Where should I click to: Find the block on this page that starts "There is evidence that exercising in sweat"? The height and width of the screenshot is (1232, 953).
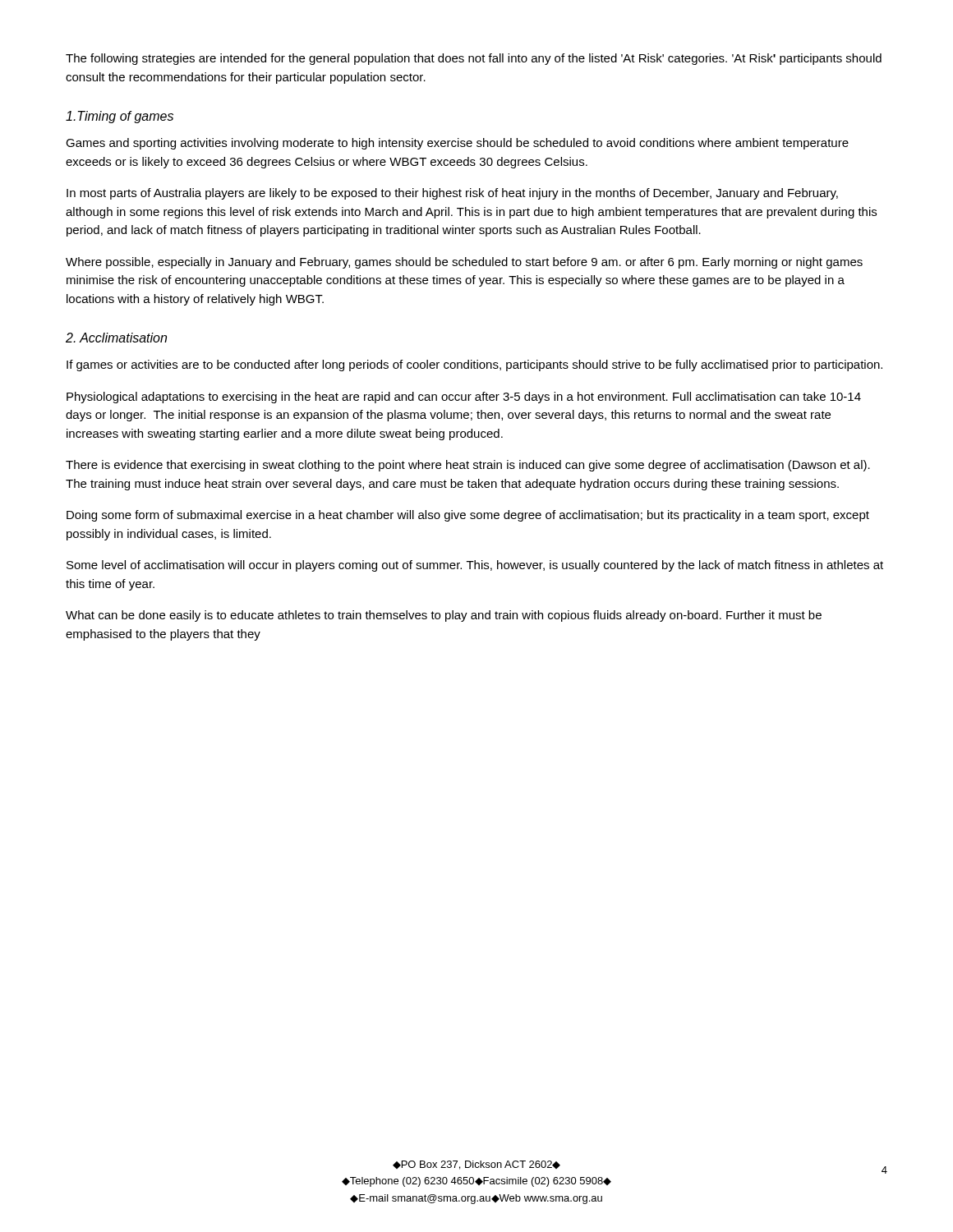pos(468,474)
